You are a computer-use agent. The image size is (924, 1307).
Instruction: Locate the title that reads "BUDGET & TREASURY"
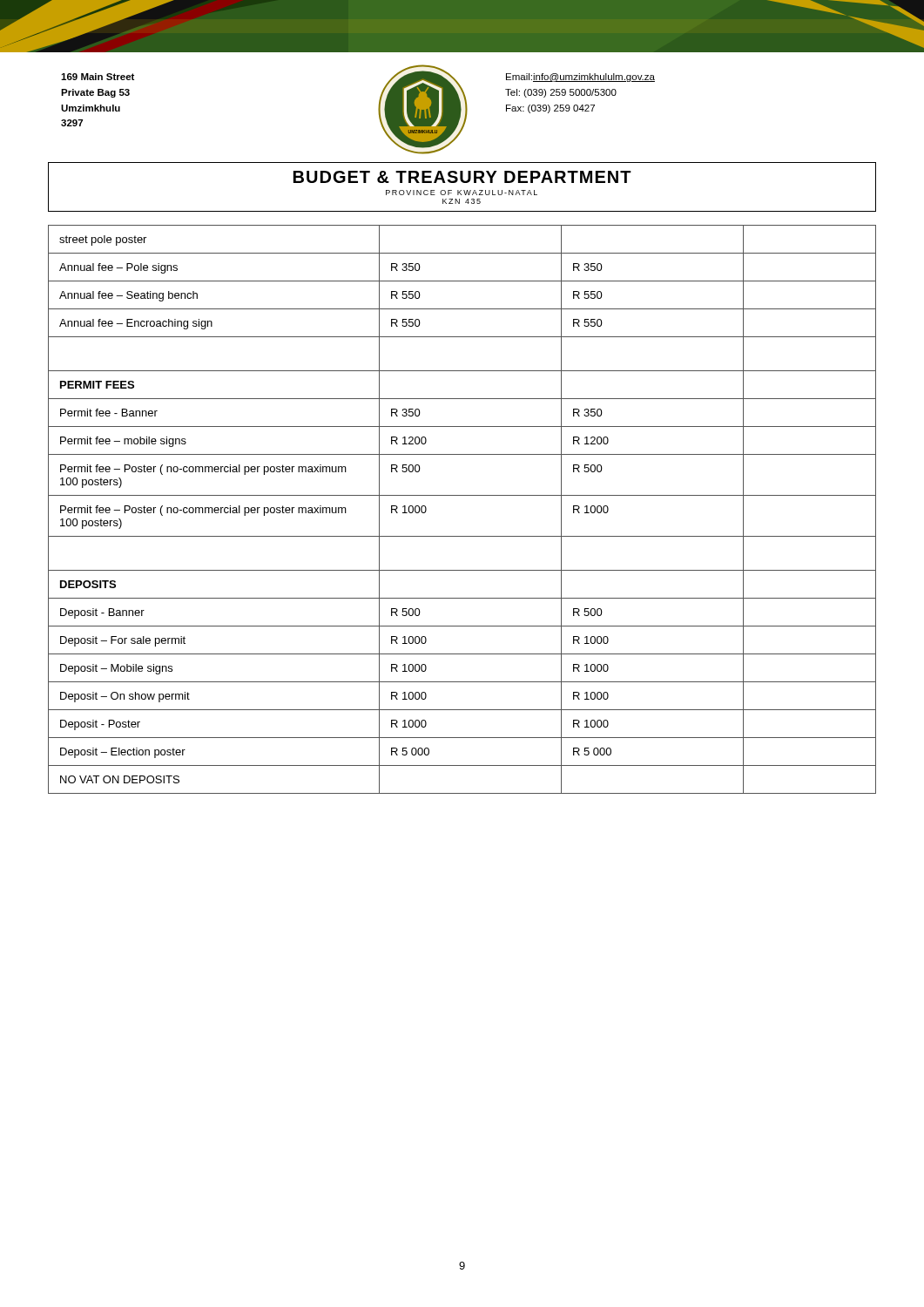click(462, 177)
